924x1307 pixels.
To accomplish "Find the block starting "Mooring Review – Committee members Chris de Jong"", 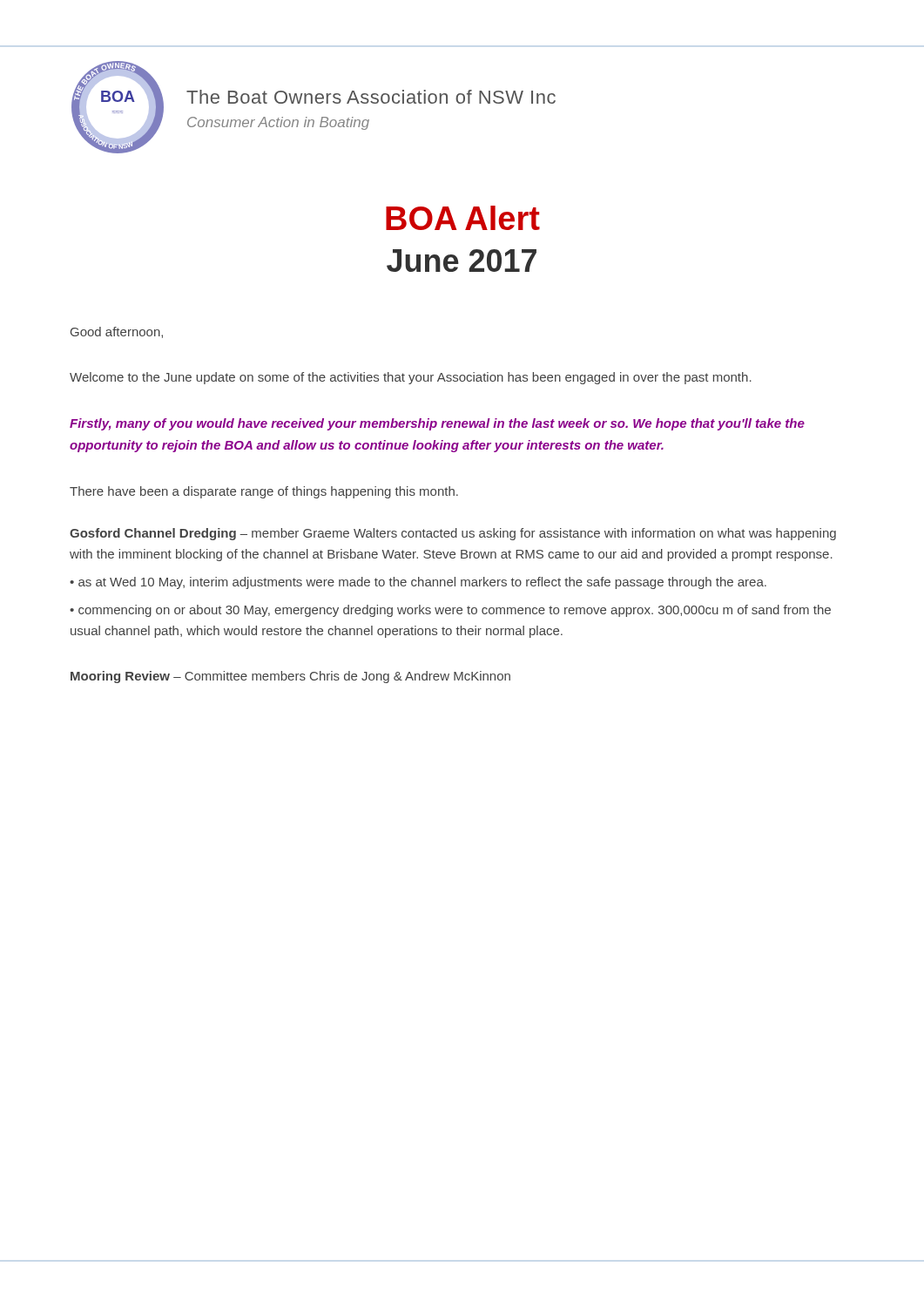I will pos(462,676).
